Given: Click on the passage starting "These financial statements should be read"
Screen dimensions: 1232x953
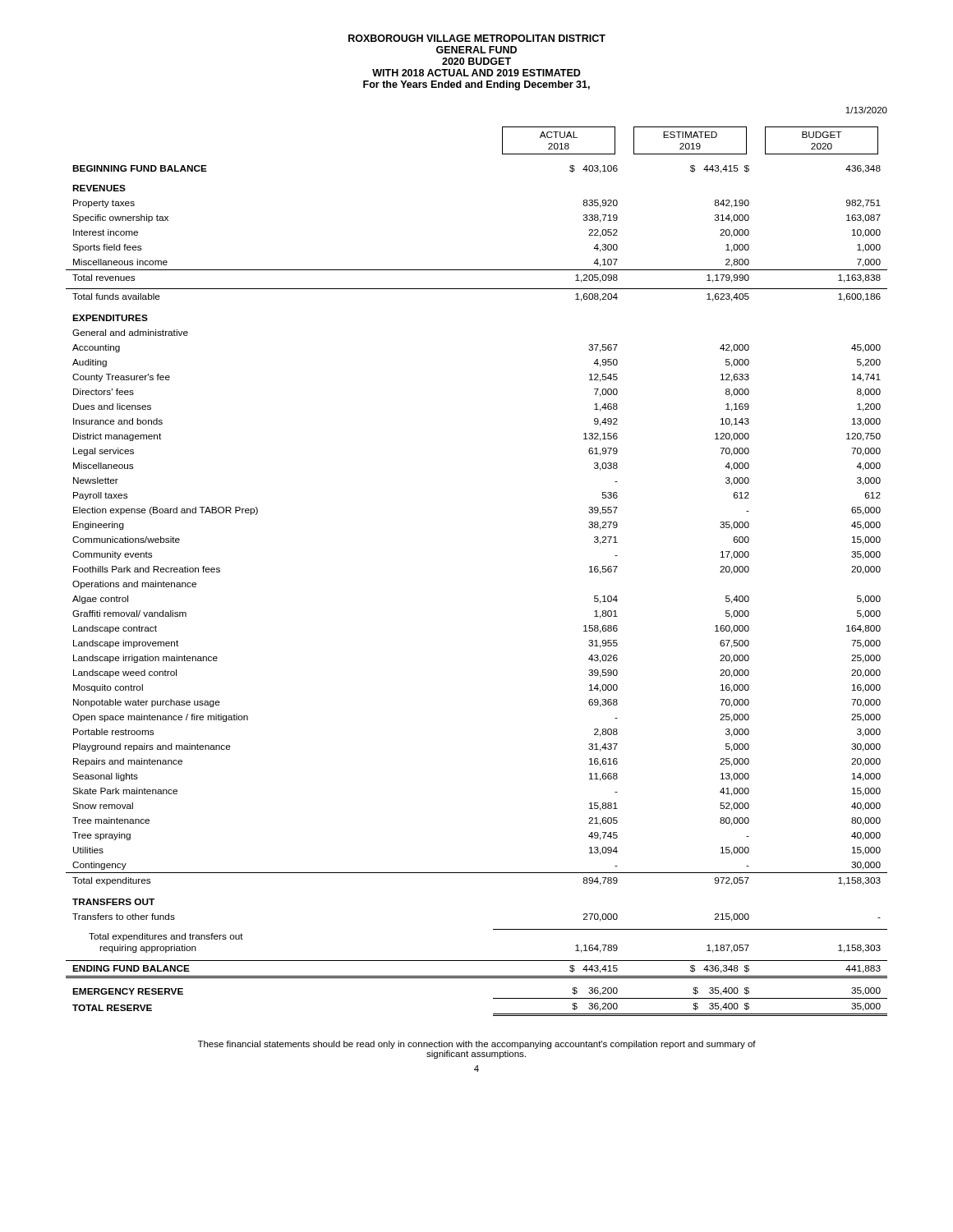Looking at the screenshot, I should pos(476,1049).
